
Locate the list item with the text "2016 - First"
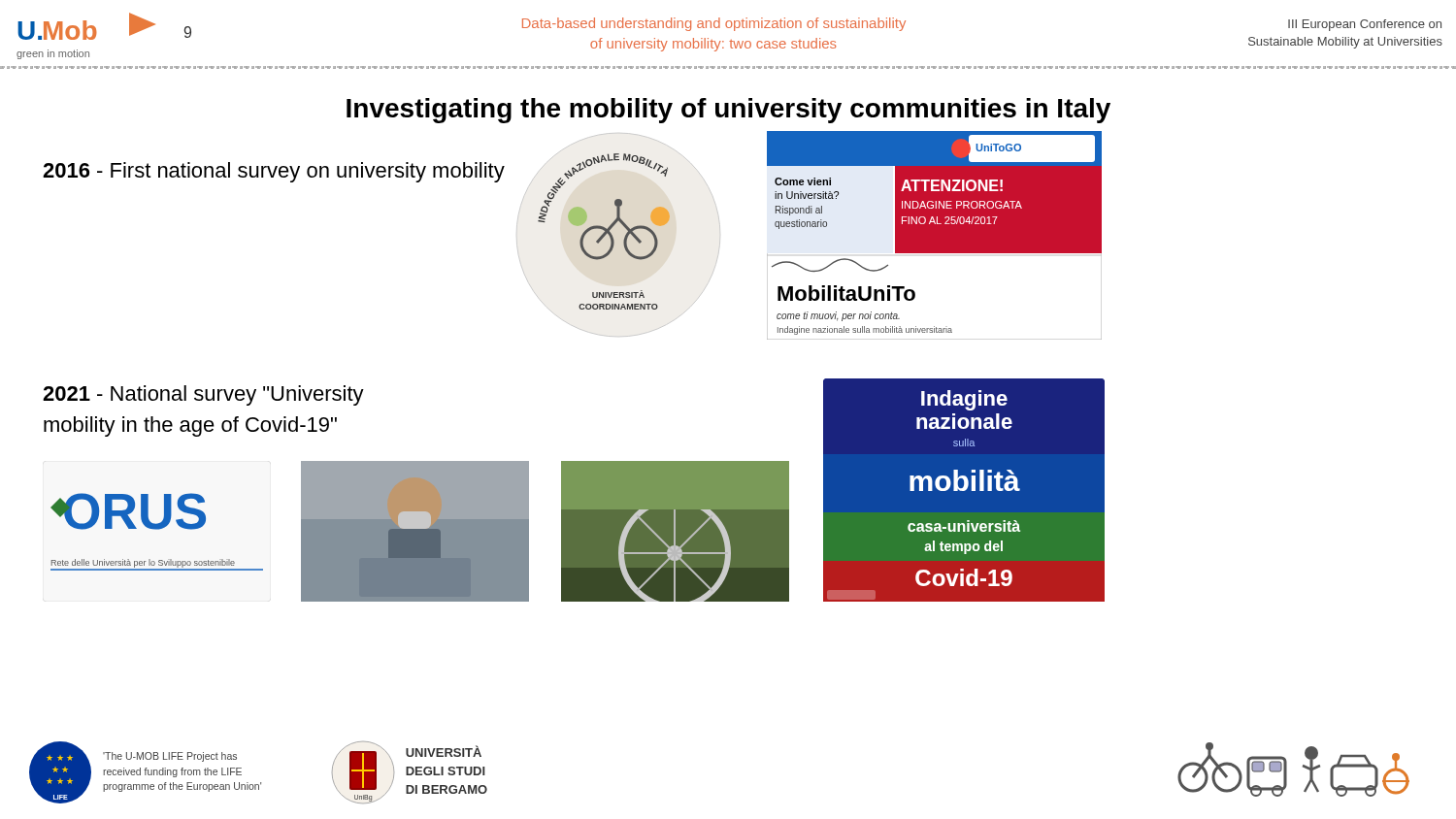274,170
